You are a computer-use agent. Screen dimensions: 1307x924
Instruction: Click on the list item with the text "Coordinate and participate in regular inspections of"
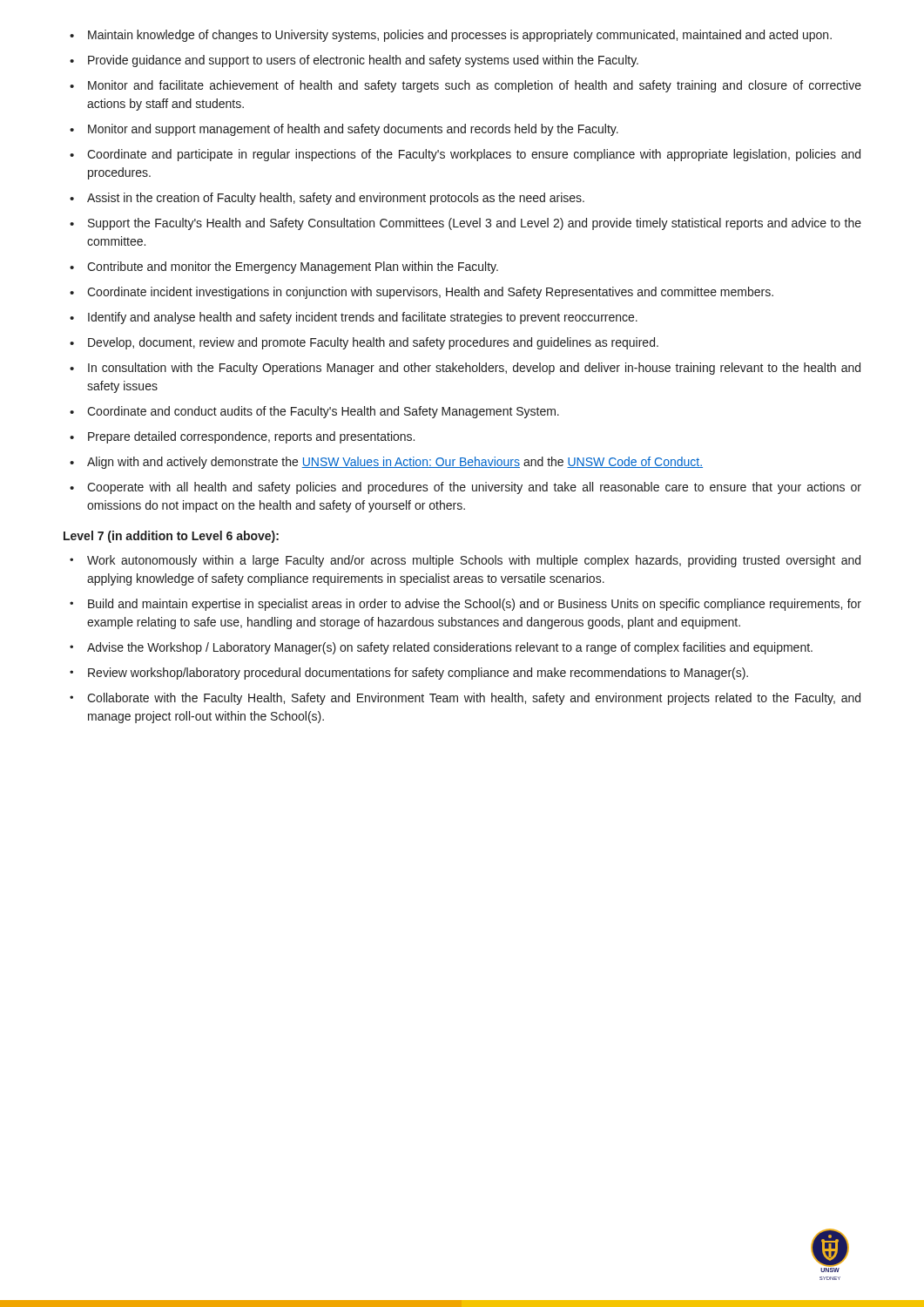(474, 163)
